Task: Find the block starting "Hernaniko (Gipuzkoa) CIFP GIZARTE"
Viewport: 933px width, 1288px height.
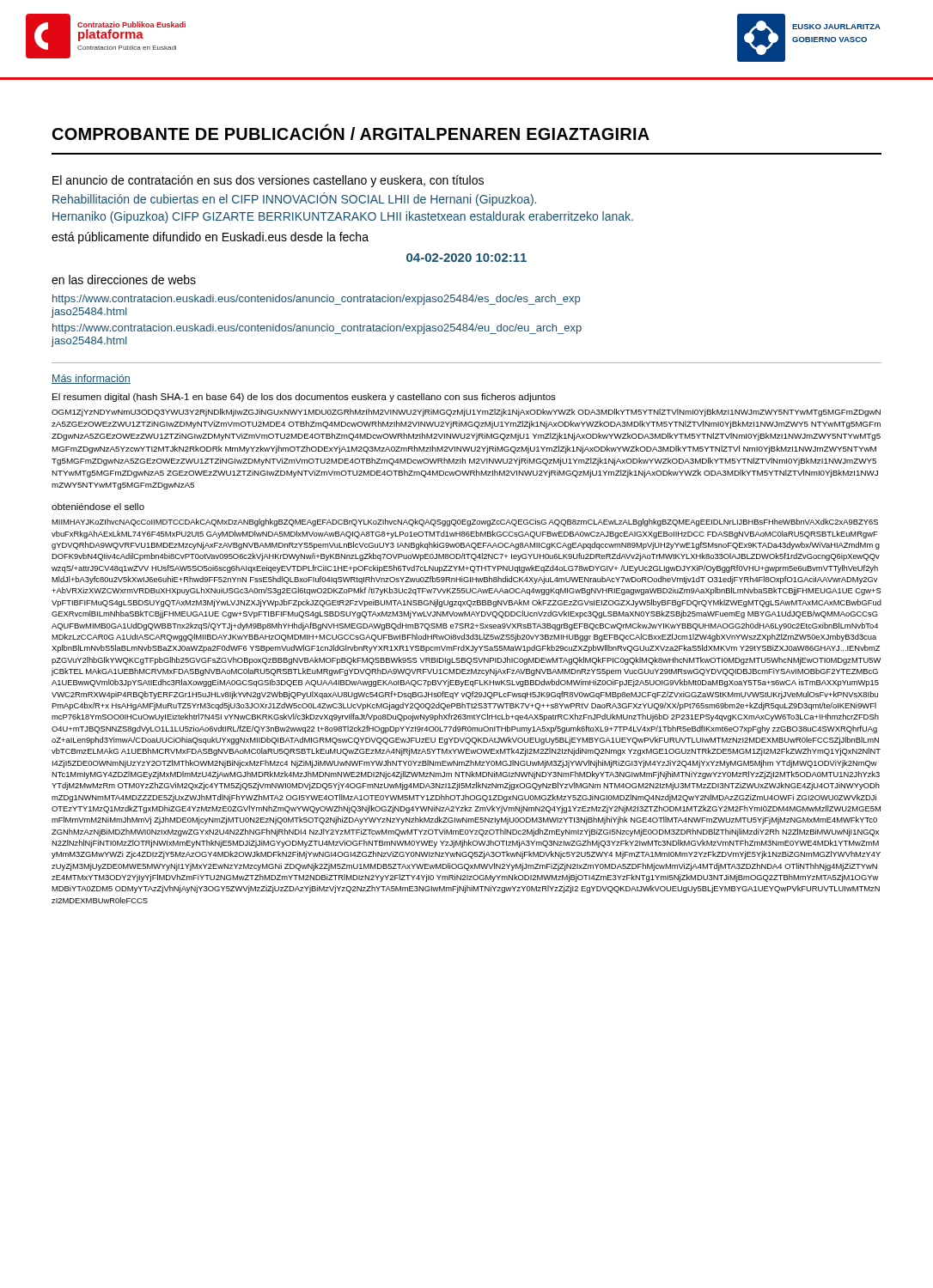Action: click(x=343, y=216)
